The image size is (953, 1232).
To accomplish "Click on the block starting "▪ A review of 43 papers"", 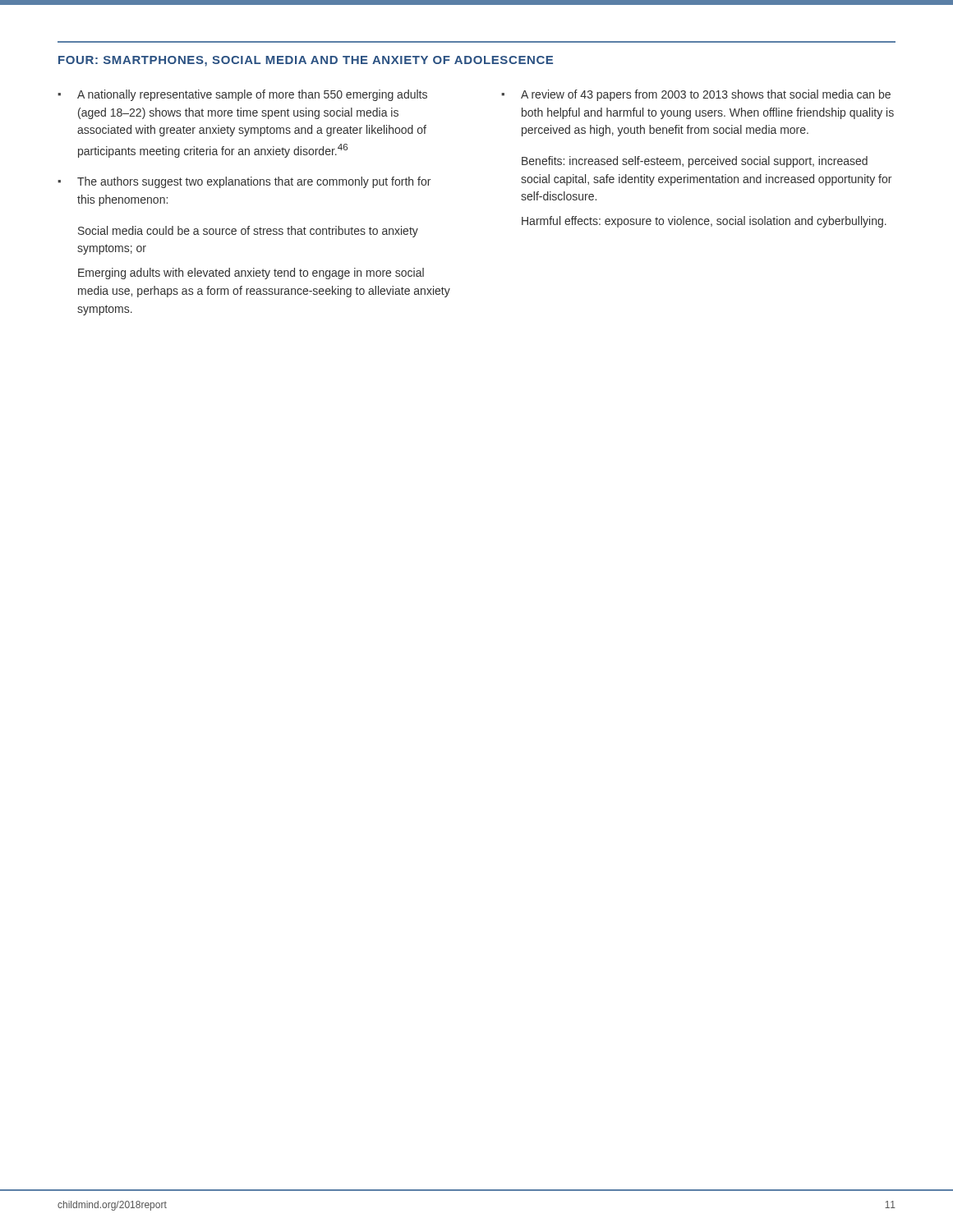I will click(698, 113).
